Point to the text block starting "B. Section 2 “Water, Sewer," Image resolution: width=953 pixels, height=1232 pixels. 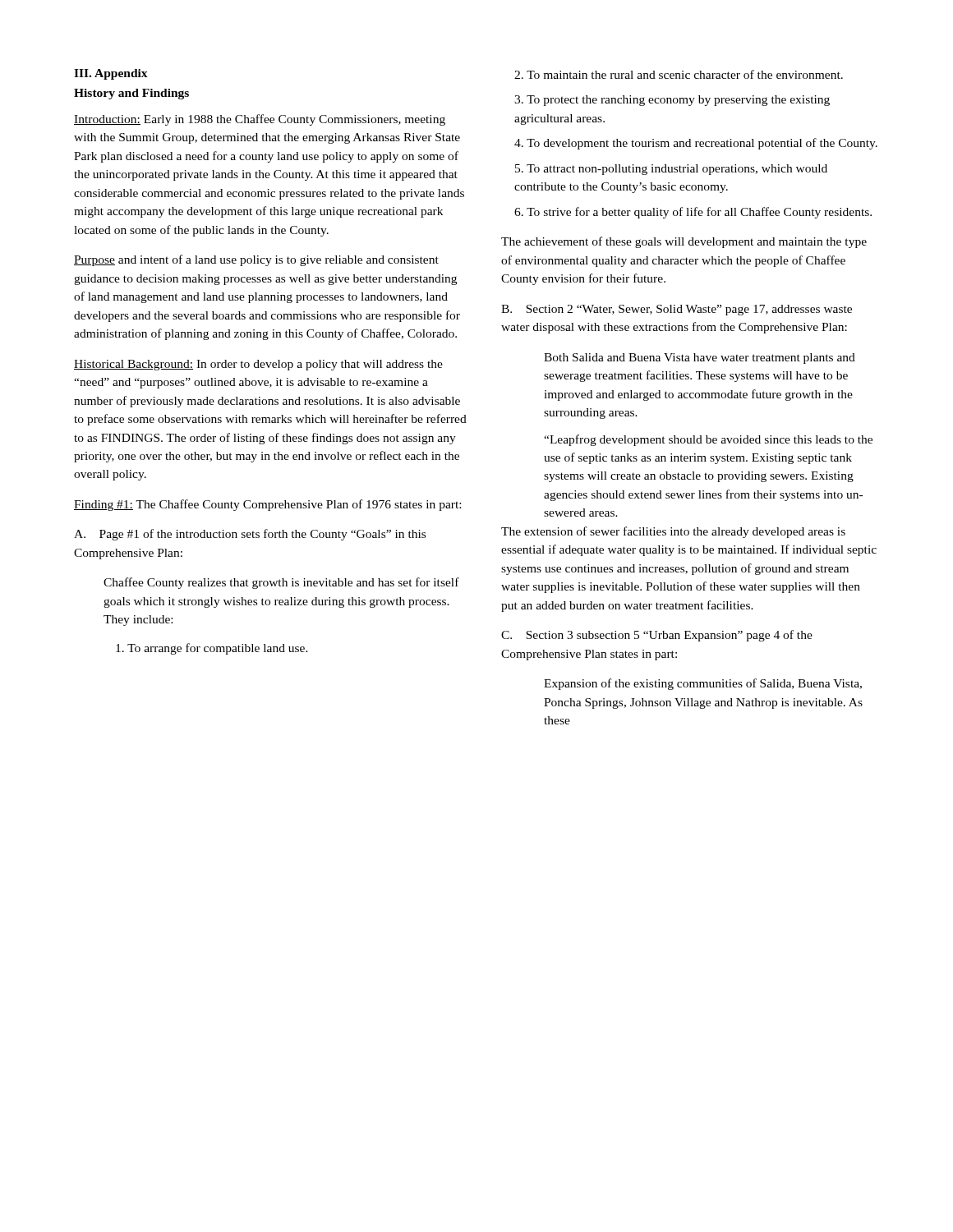click(677, 317)
